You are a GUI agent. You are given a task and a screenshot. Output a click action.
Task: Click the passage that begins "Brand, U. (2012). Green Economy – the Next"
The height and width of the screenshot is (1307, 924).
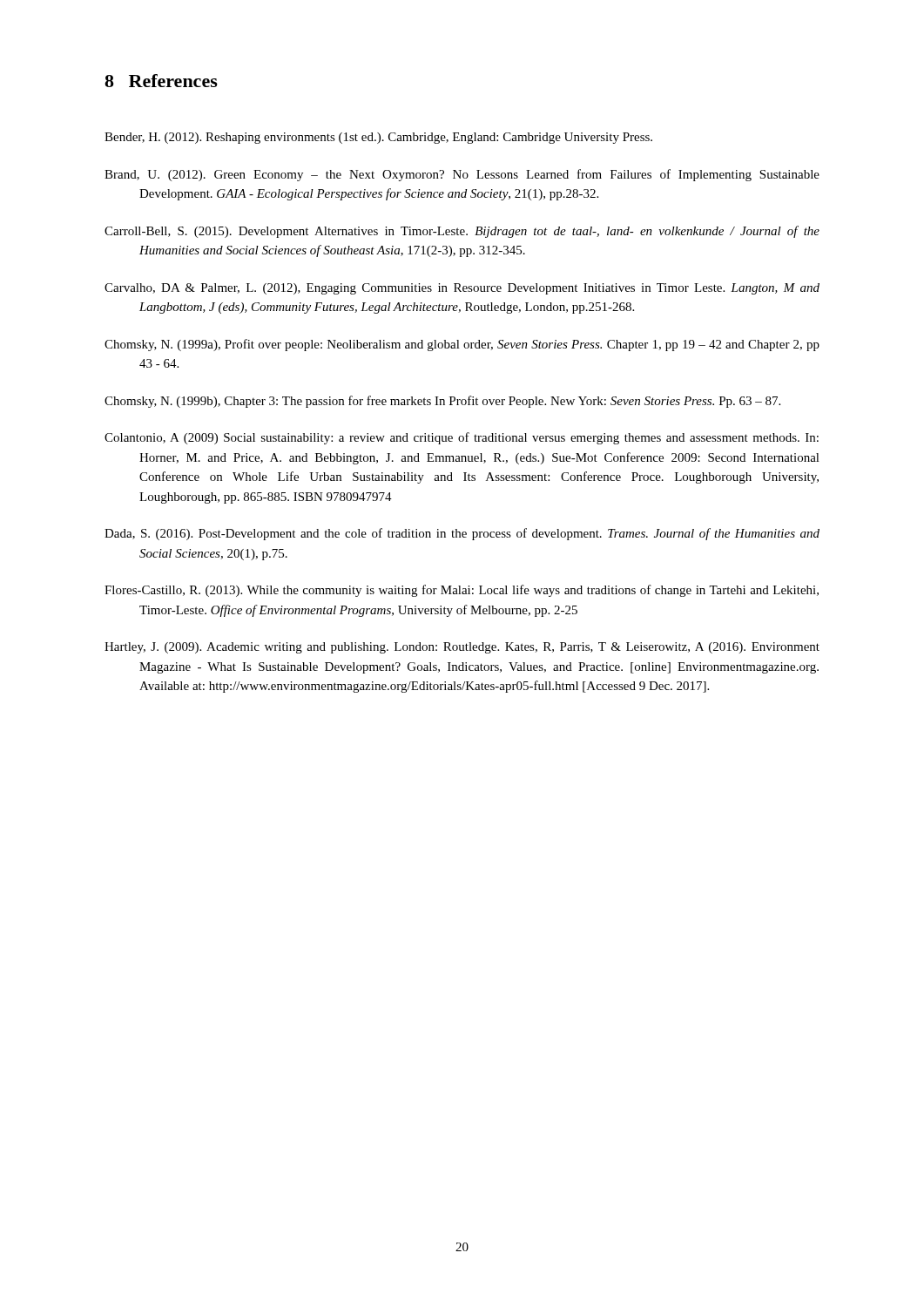point(462,184)
